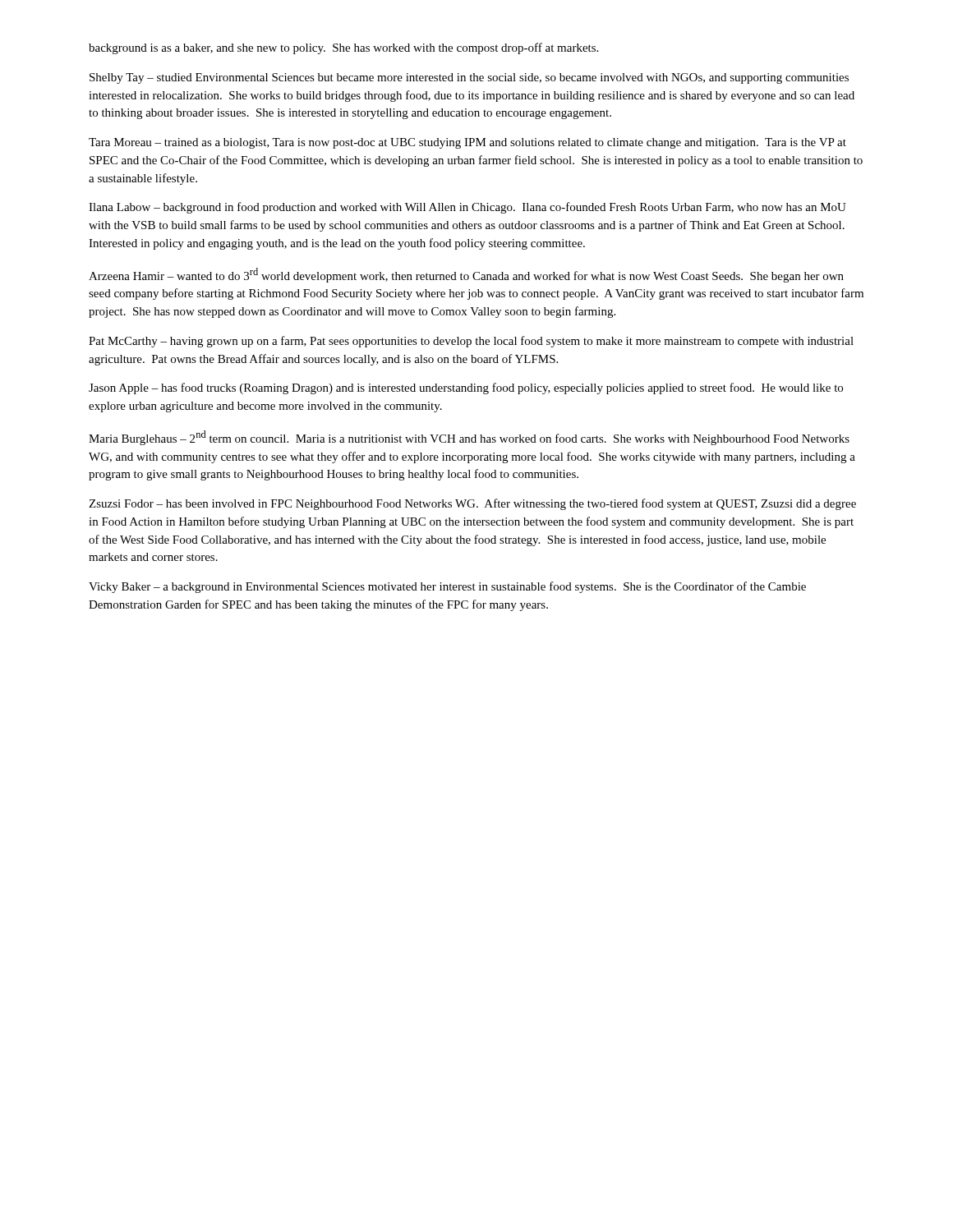Where is the passage that starts "Arzeena Hamir – wanted to do 3rd world"?

click(476, 292)
